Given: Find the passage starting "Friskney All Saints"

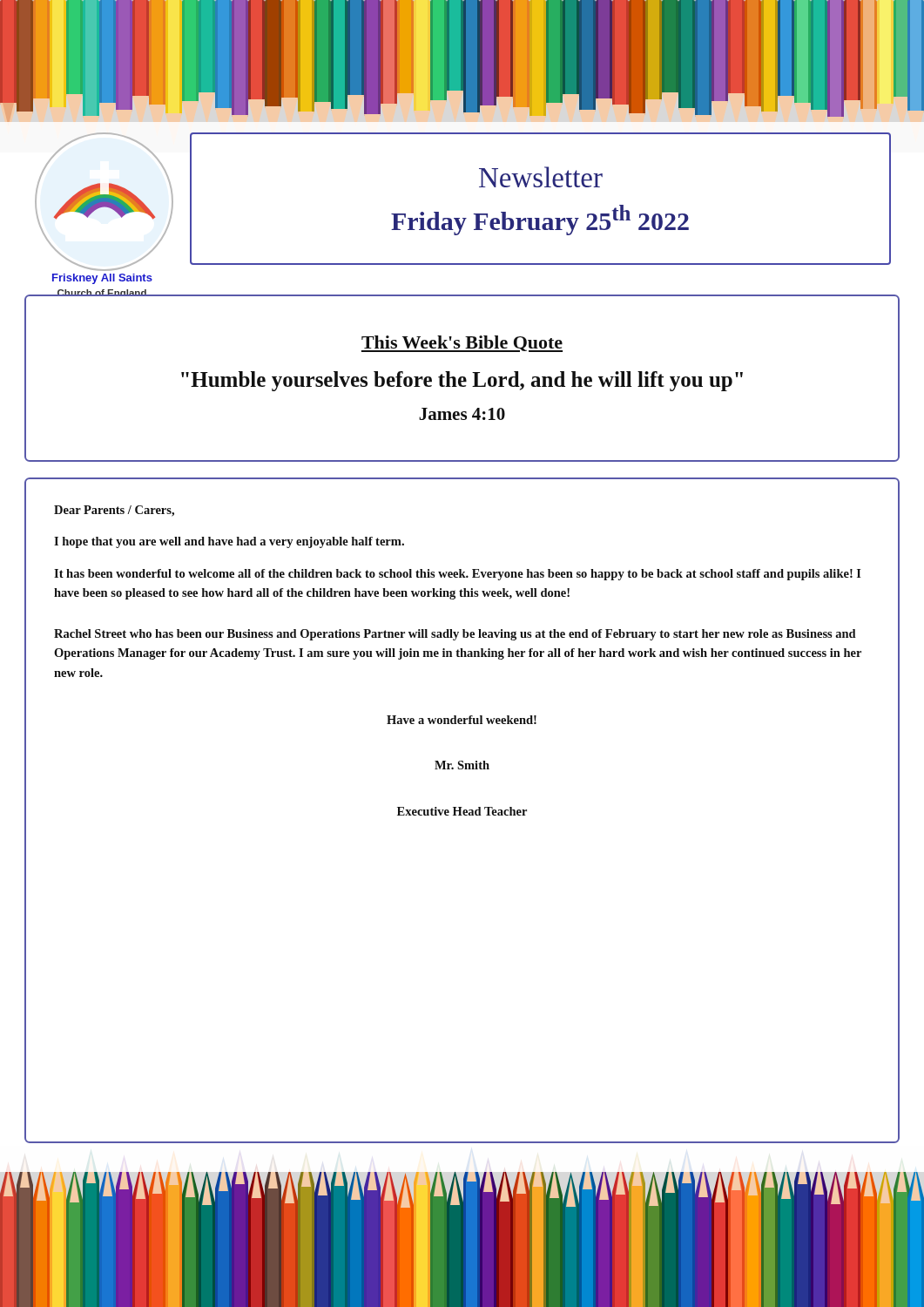Looking at the screenshot, I should [102, 292].
